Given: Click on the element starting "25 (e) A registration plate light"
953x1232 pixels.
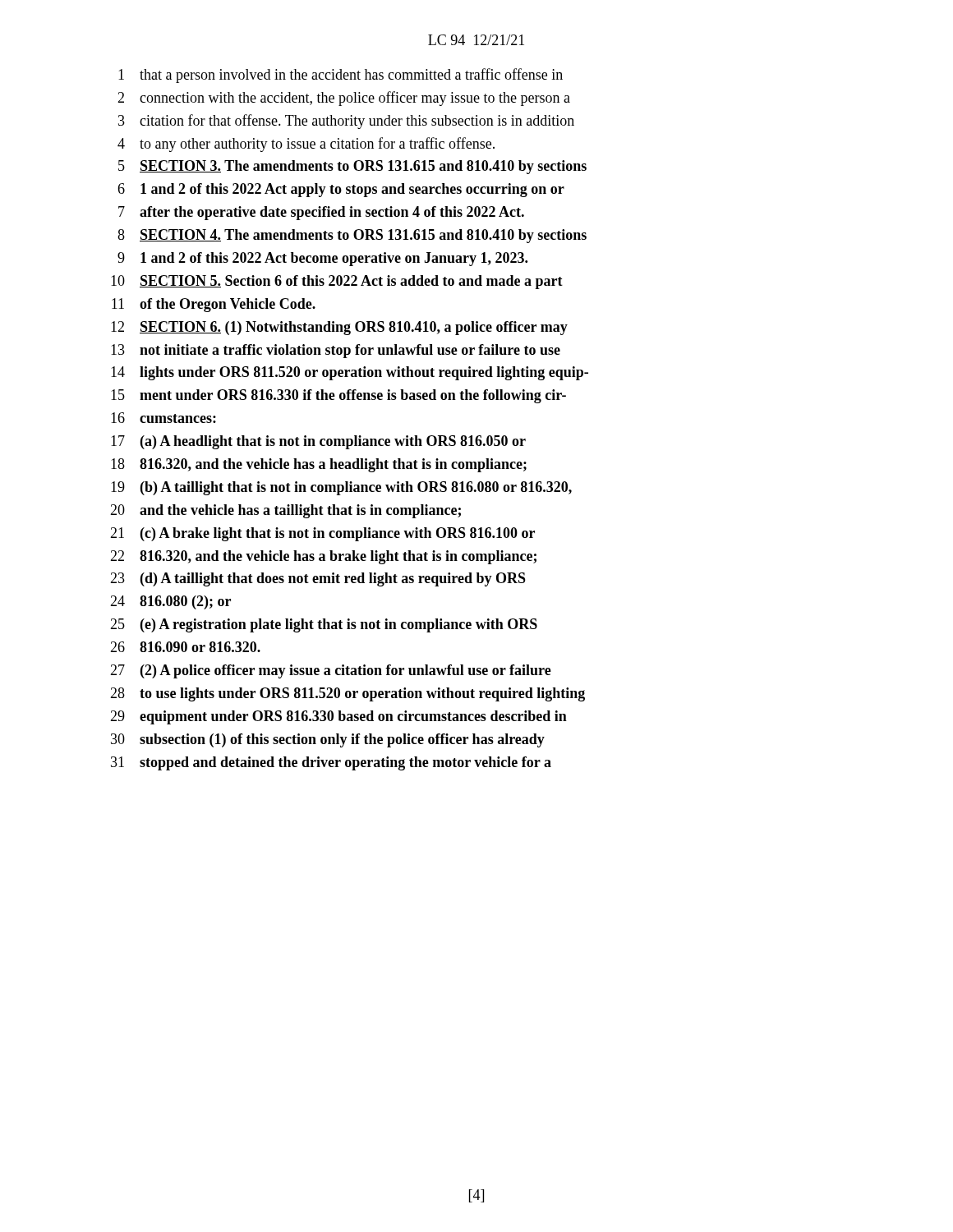Looking at the screenshot, I should [485, 625].
